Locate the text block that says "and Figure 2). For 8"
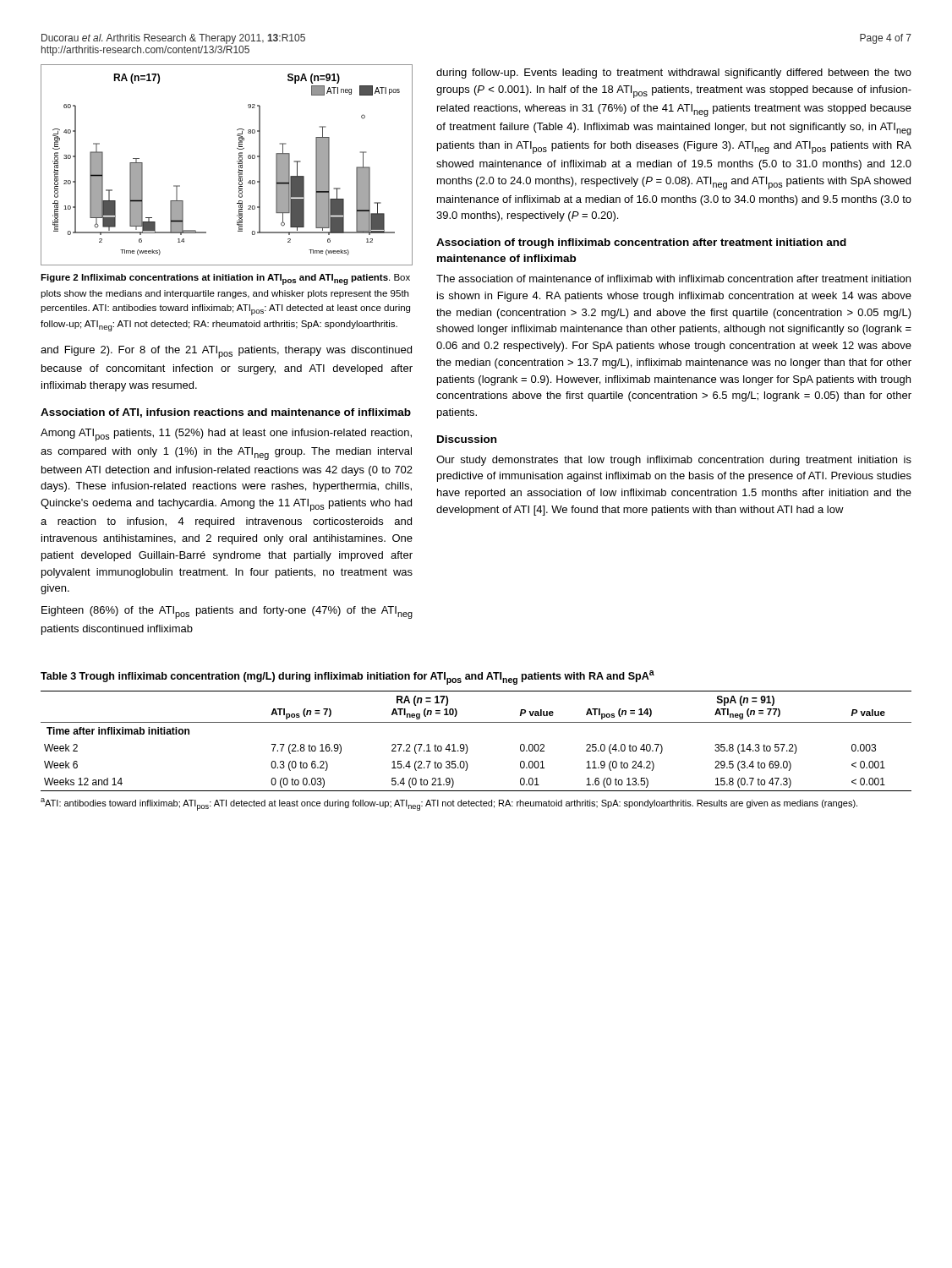952x1268 pixels. coord(227,367)
